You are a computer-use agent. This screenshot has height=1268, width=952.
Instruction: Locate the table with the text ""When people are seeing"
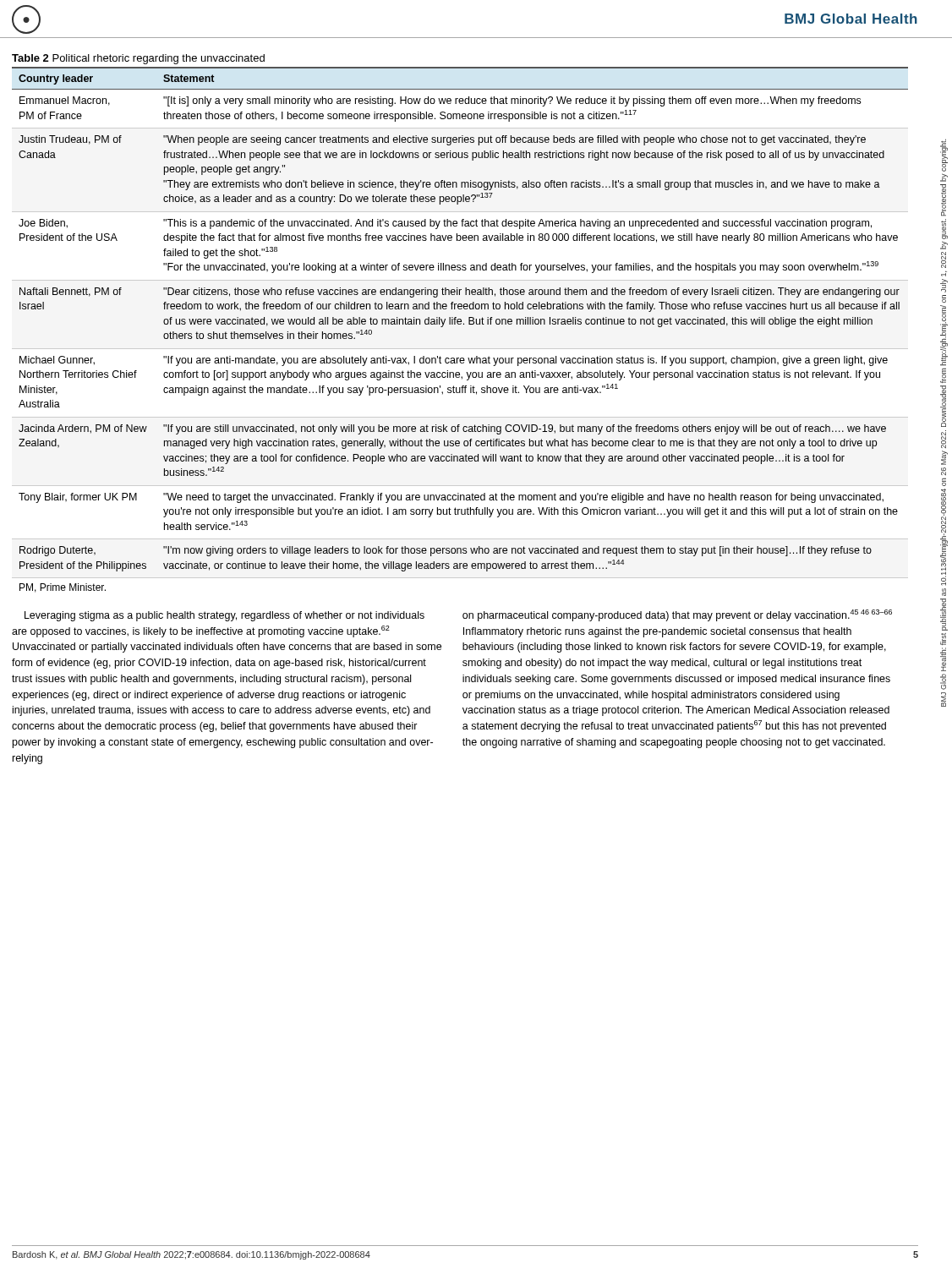460,325
